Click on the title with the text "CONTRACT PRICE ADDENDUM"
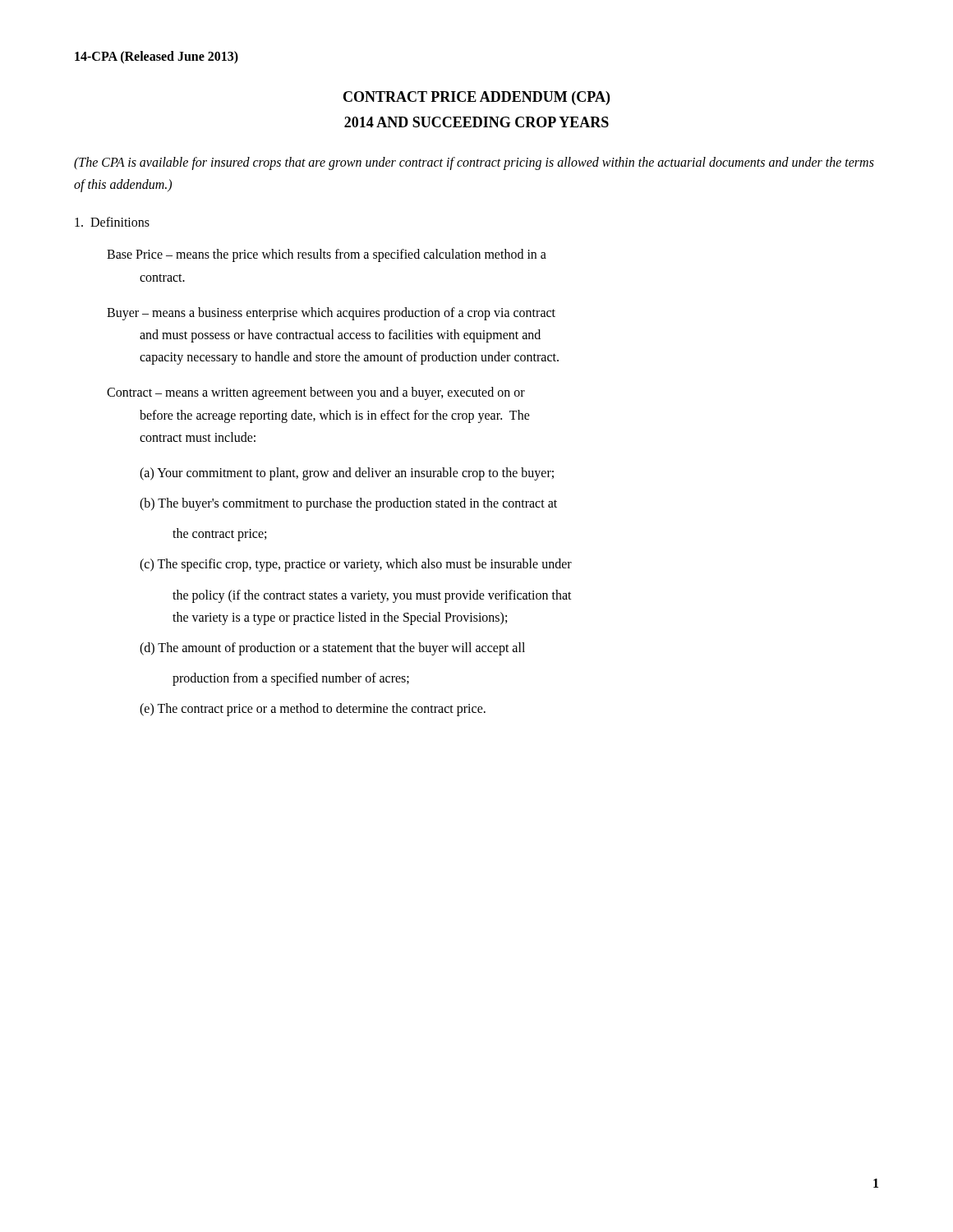 point(476,97)
